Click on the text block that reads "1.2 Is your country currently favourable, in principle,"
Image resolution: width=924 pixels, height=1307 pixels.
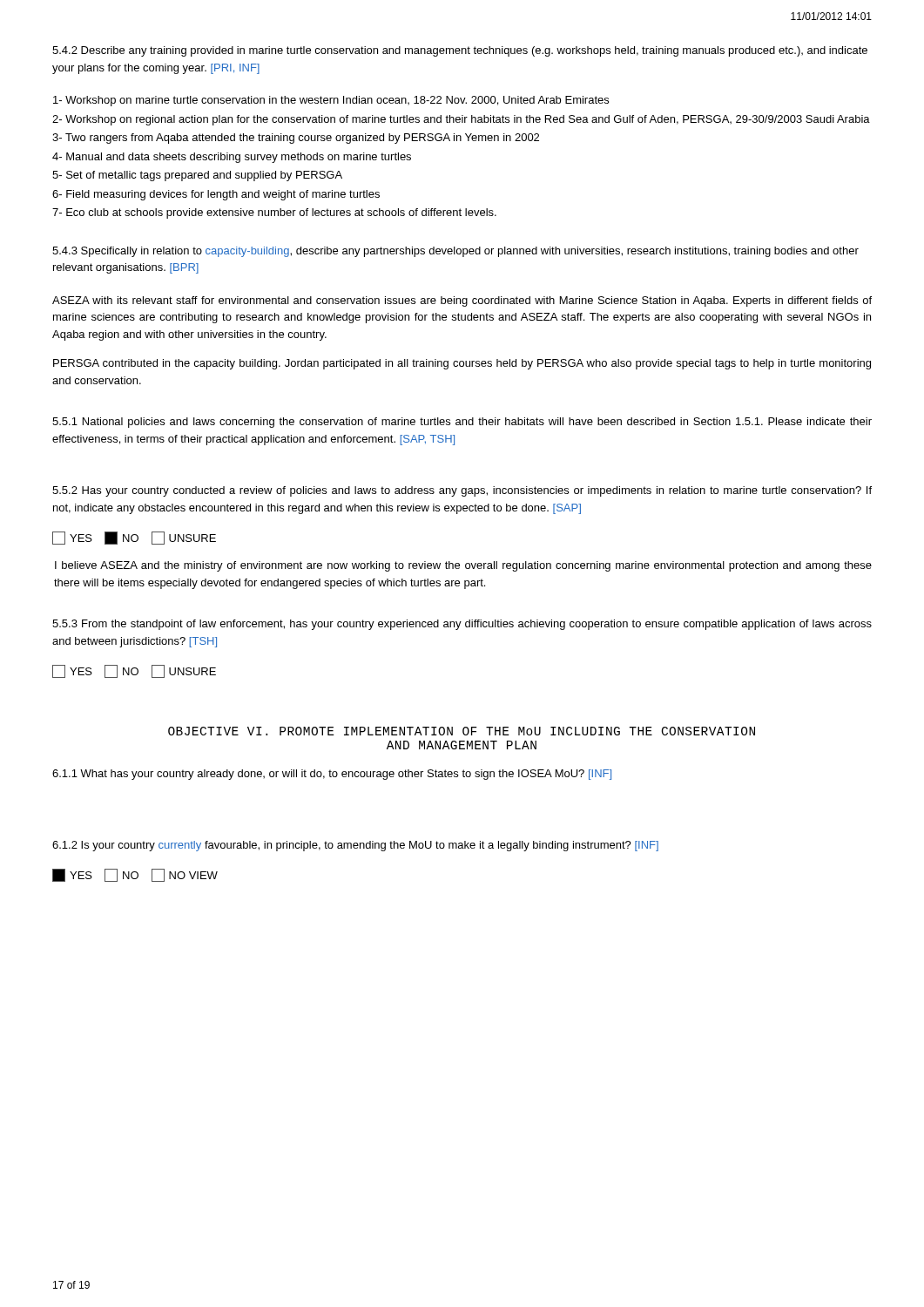pos(462,845)
